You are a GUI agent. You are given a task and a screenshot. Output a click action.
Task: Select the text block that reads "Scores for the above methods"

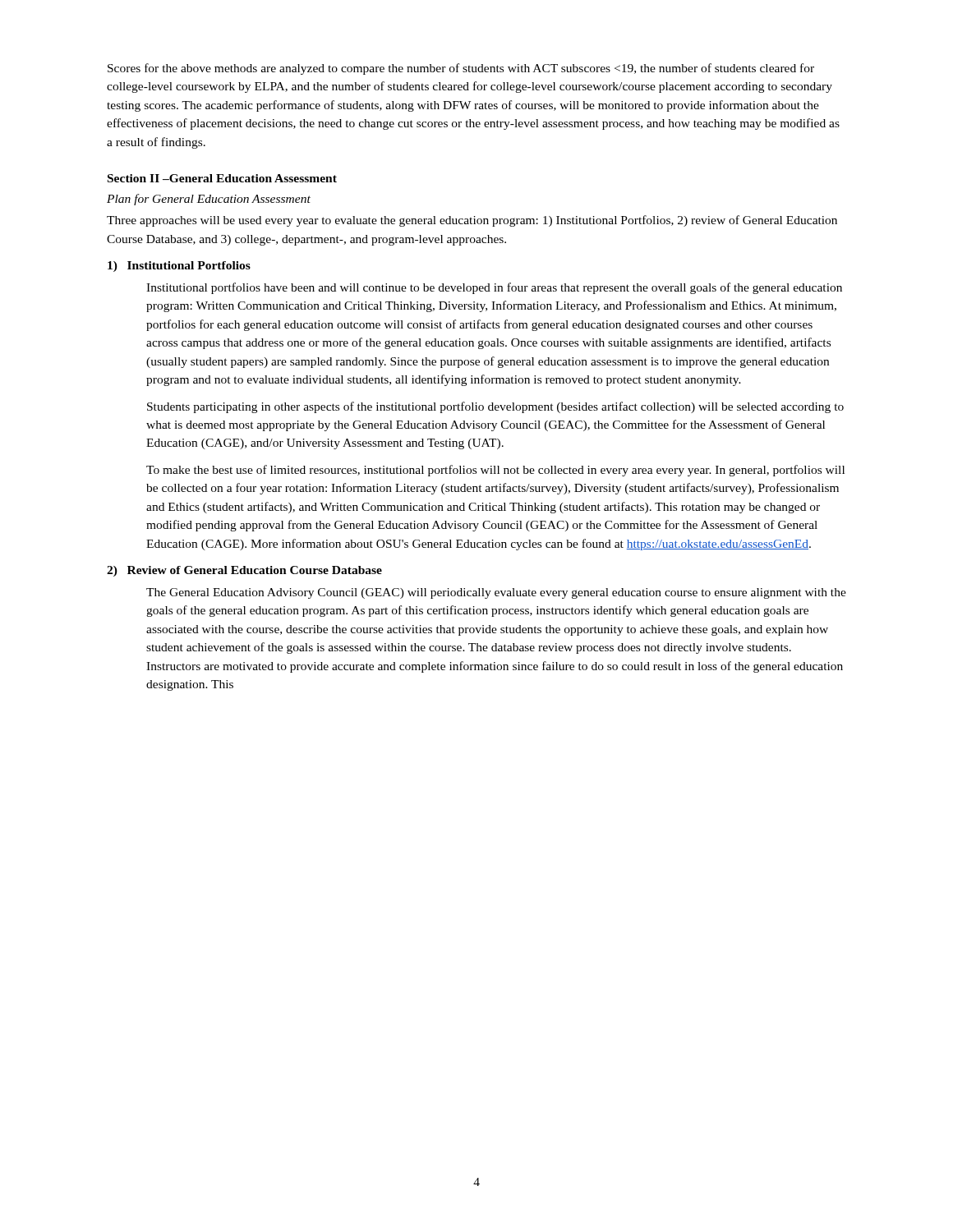click(473, 105)
